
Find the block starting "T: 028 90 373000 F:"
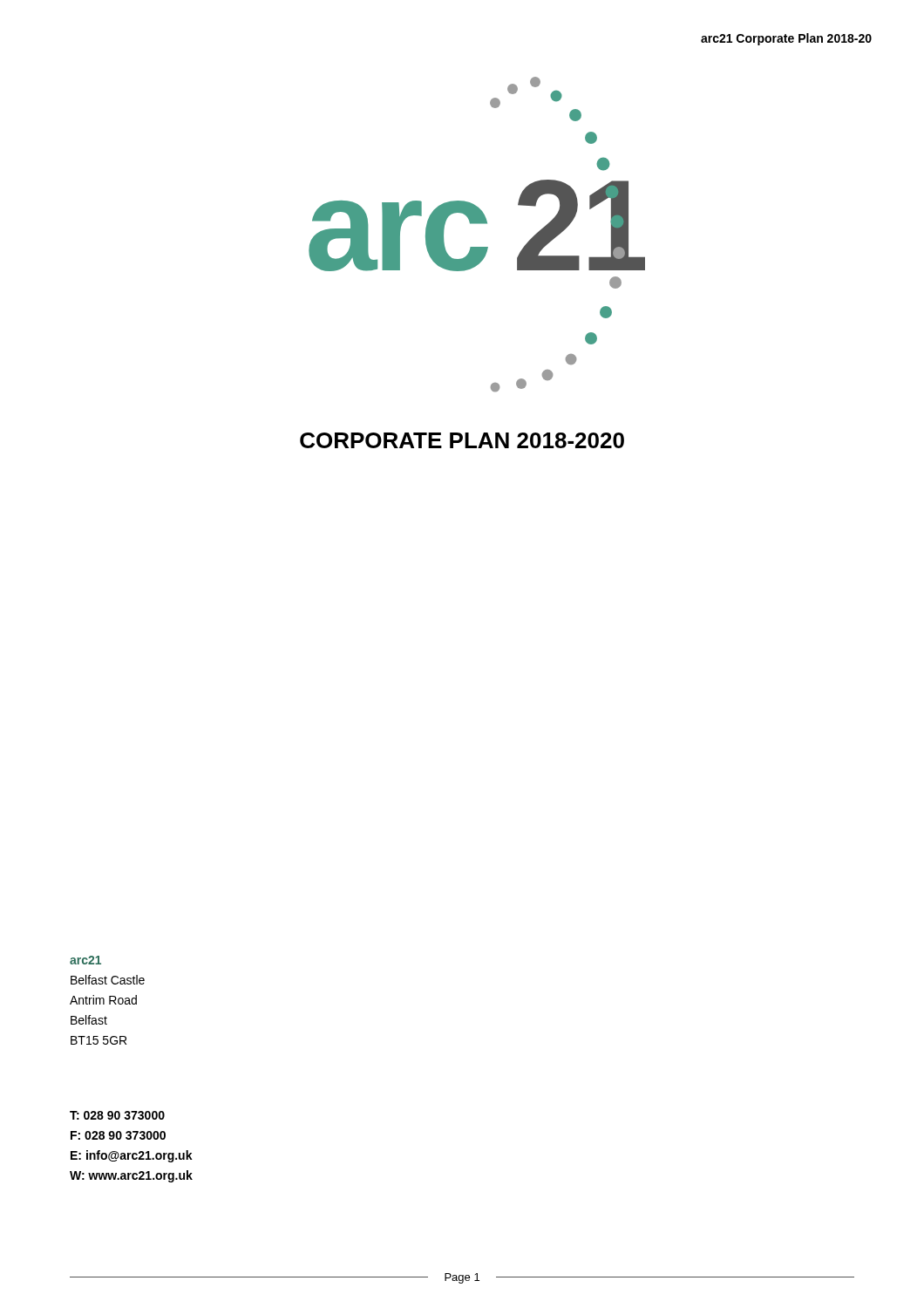pyautogui.click(x=131, y=1145)
